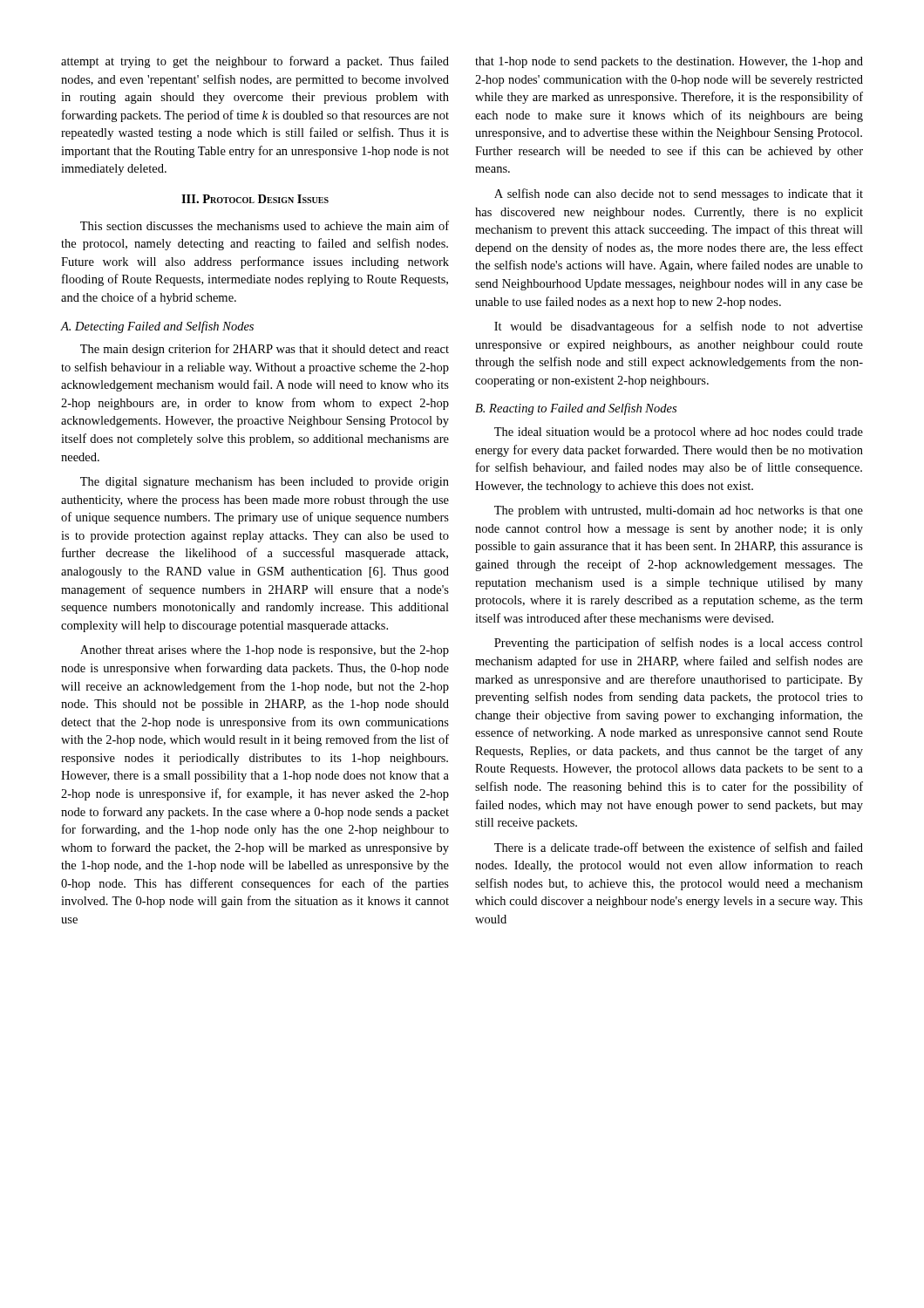This screenshot has width=924, height=1308.
Task: Find the block on this page that starts "The digital signature mechanism has been included to"
Action: (x=255, y=553)
